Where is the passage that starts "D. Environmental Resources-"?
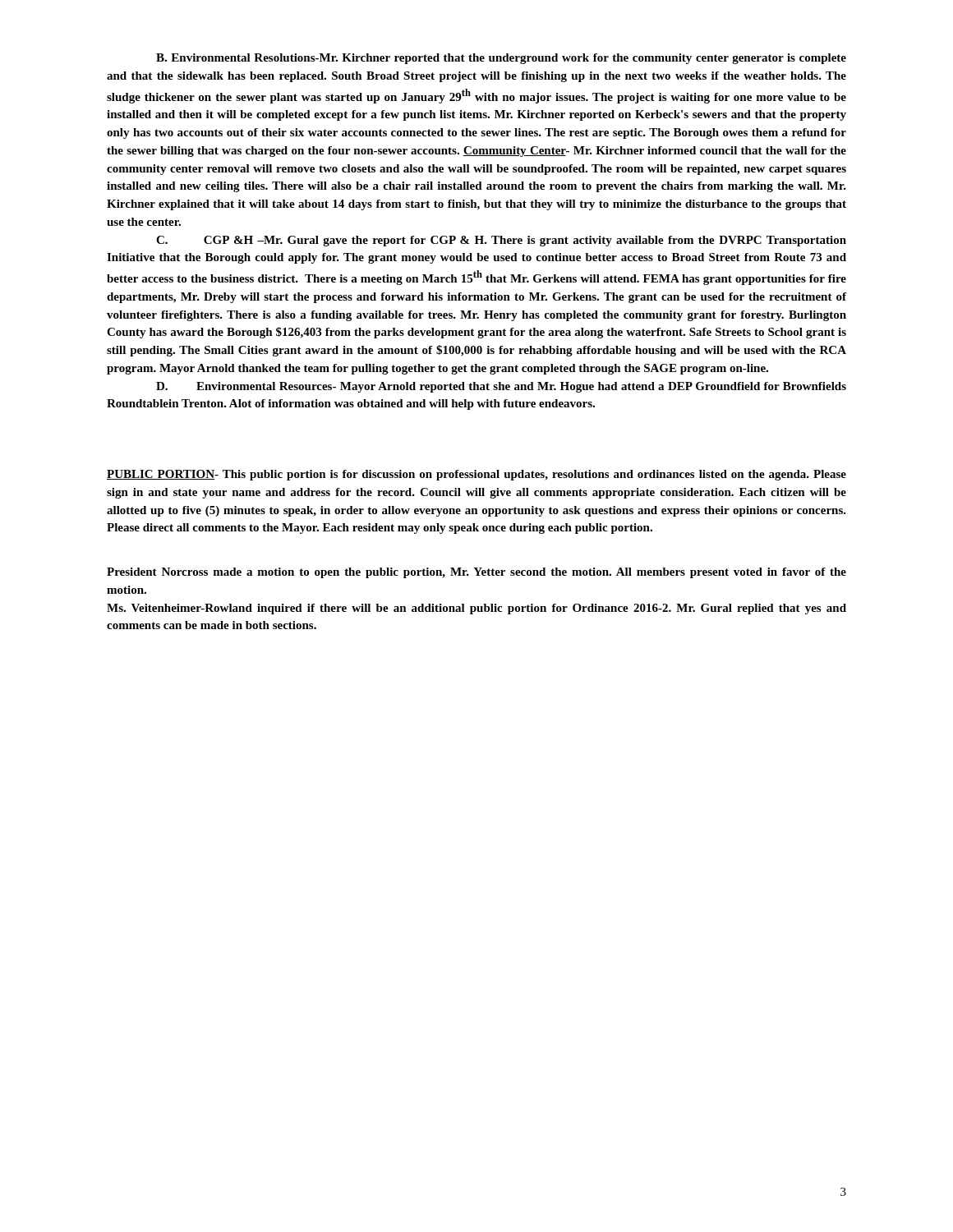 [x=476, y=395]
